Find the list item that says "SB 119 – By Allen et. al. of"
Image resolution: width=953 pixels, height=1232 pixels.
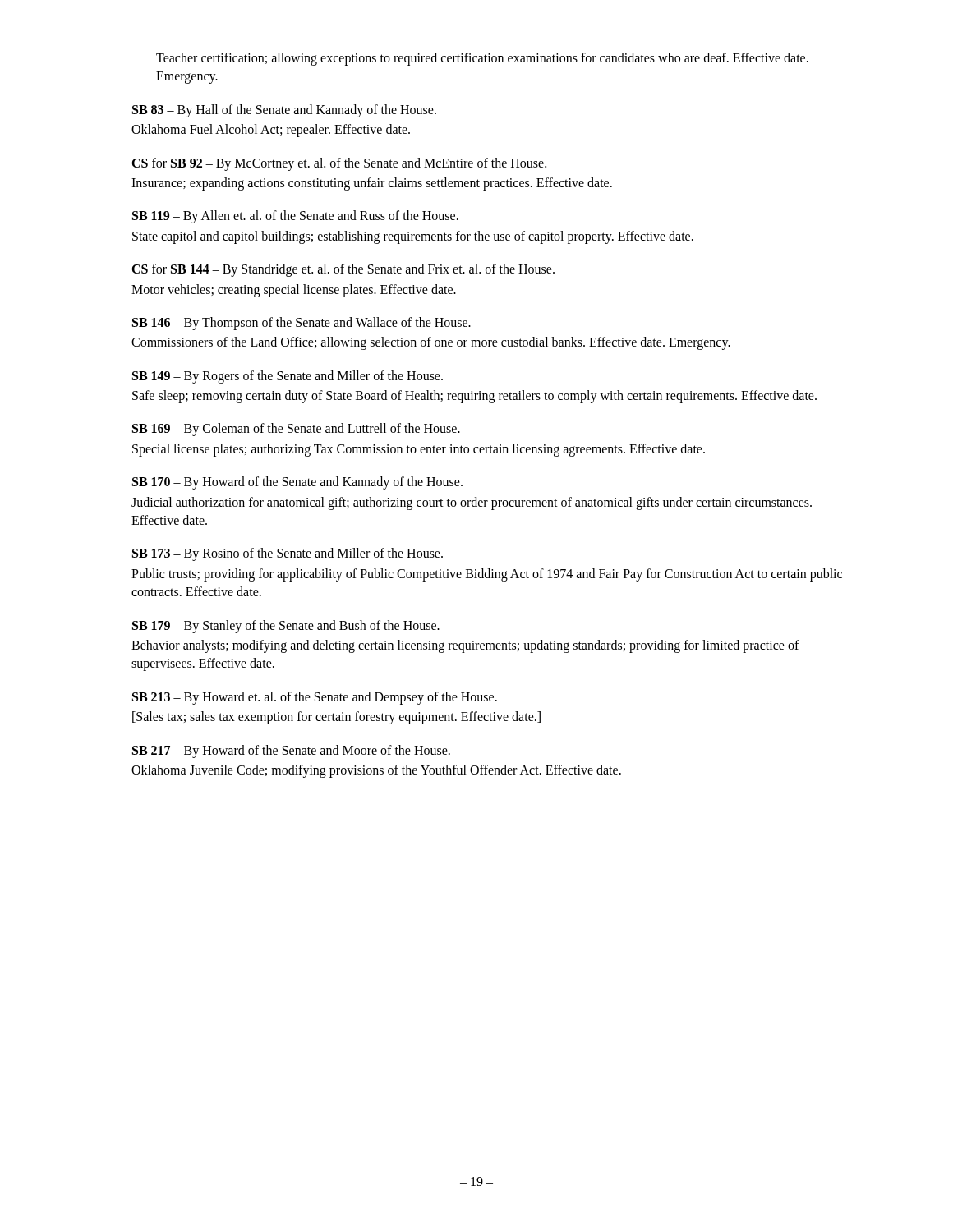click(489, 226)
